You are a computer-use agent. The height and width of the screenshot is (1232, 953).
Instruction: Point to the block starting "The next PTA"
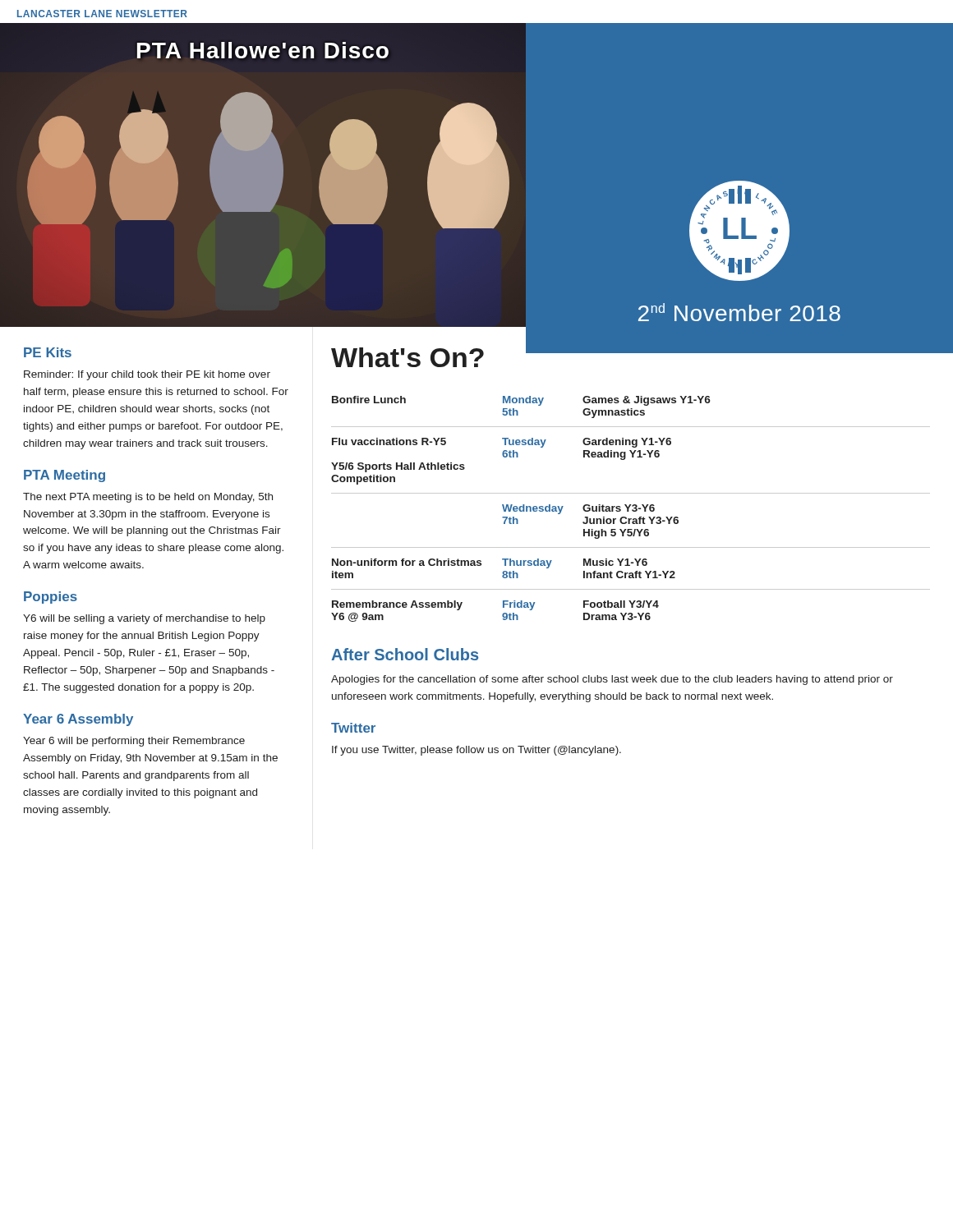tap(154, 530)
